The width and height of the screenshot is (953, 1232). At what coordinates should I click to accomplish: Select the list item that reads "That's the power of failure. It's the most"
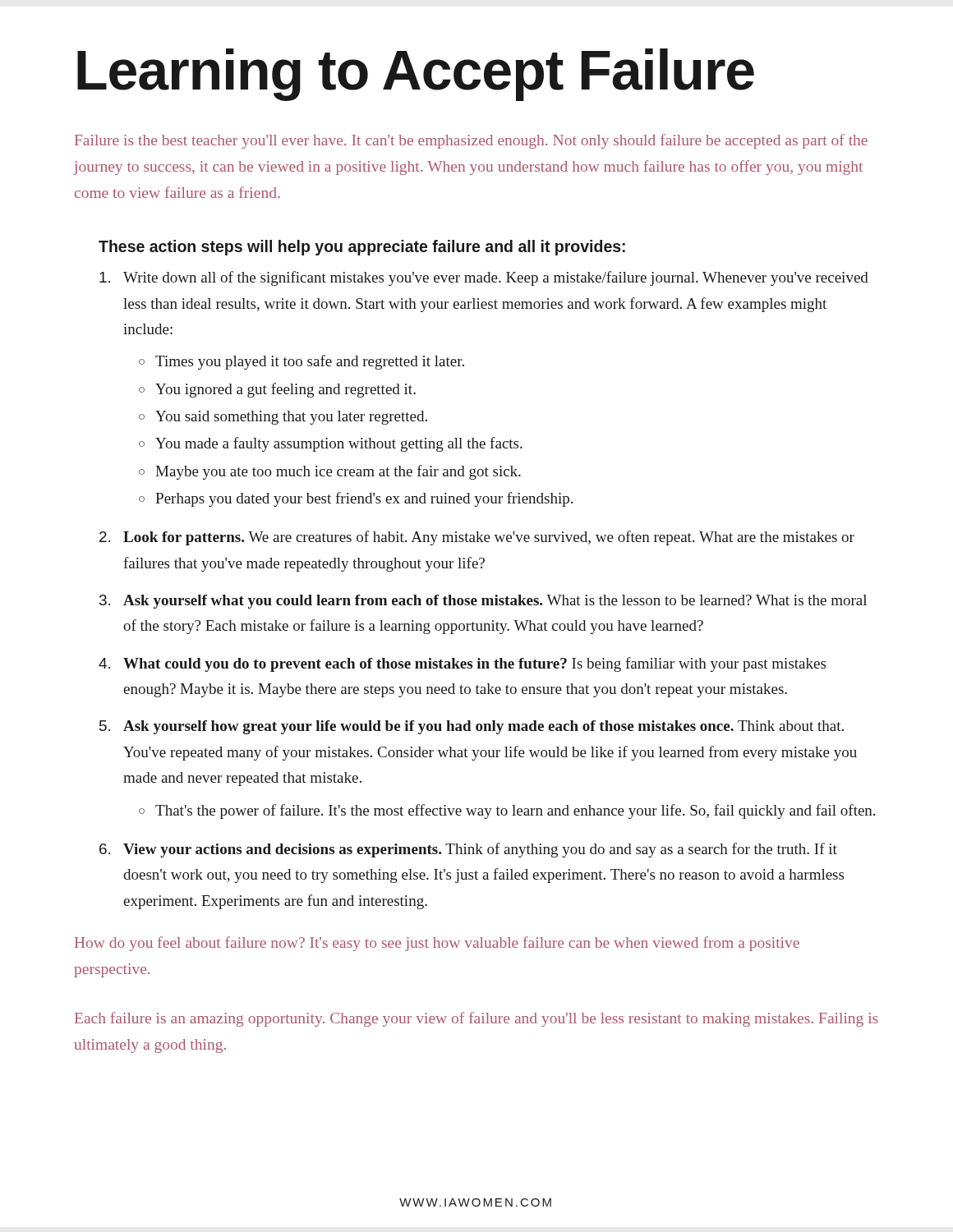pyautogui.click(x=516, y=810)
